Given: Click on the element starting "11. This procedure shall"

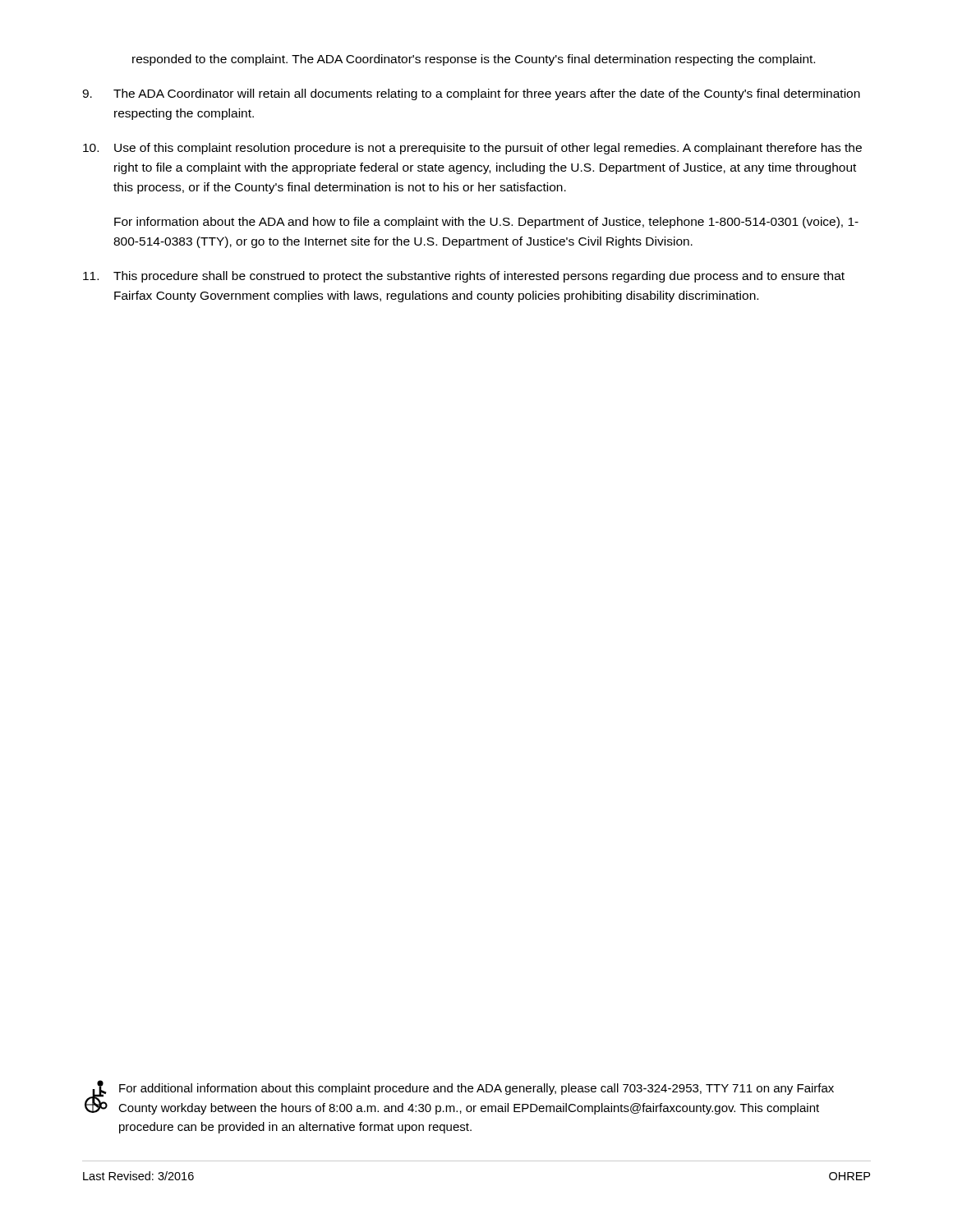Looking at the screenshot, I should (476, 286).
